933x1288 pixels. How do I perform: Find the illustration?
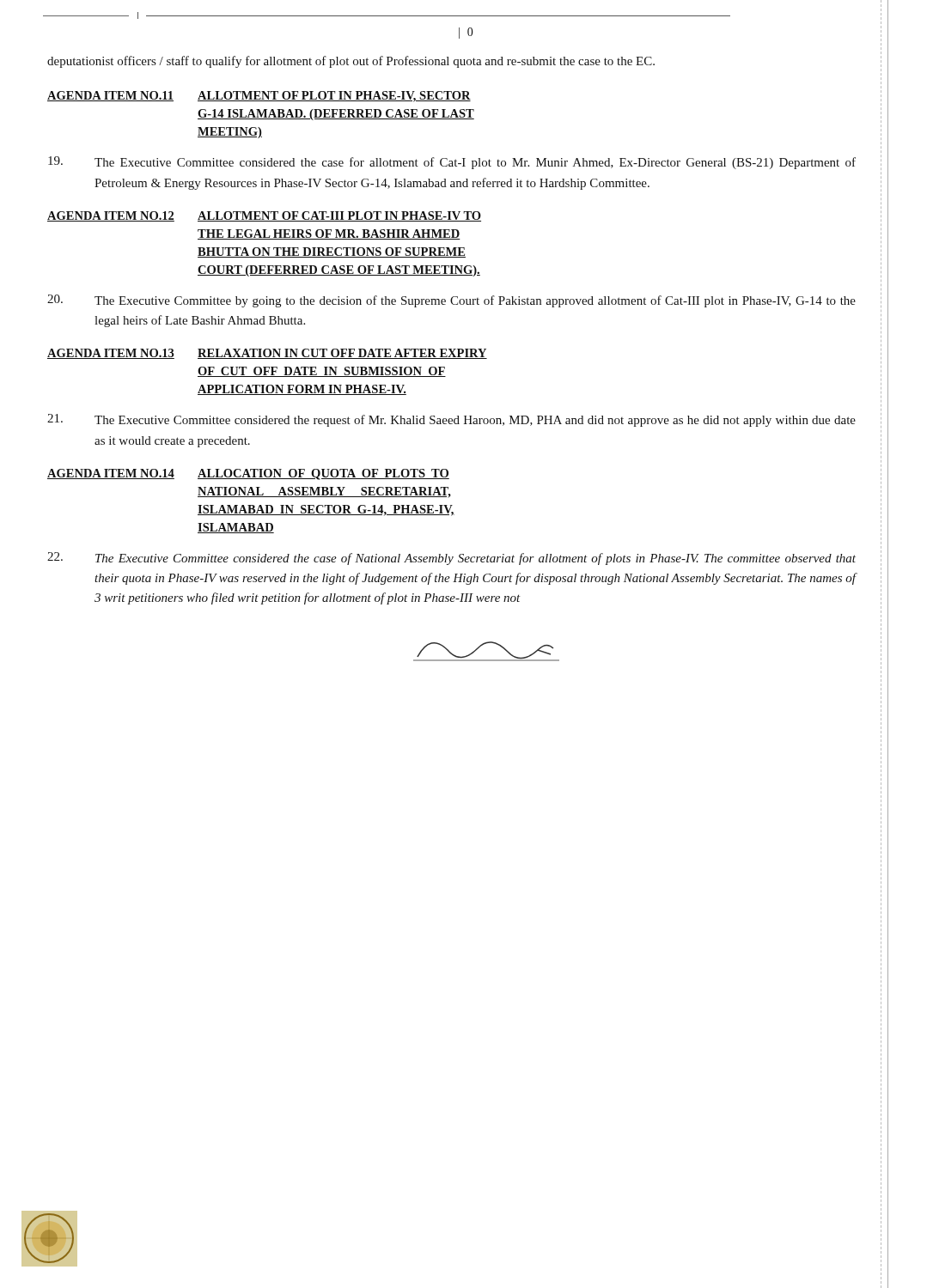pyautogui.click(x=486, y=649)
